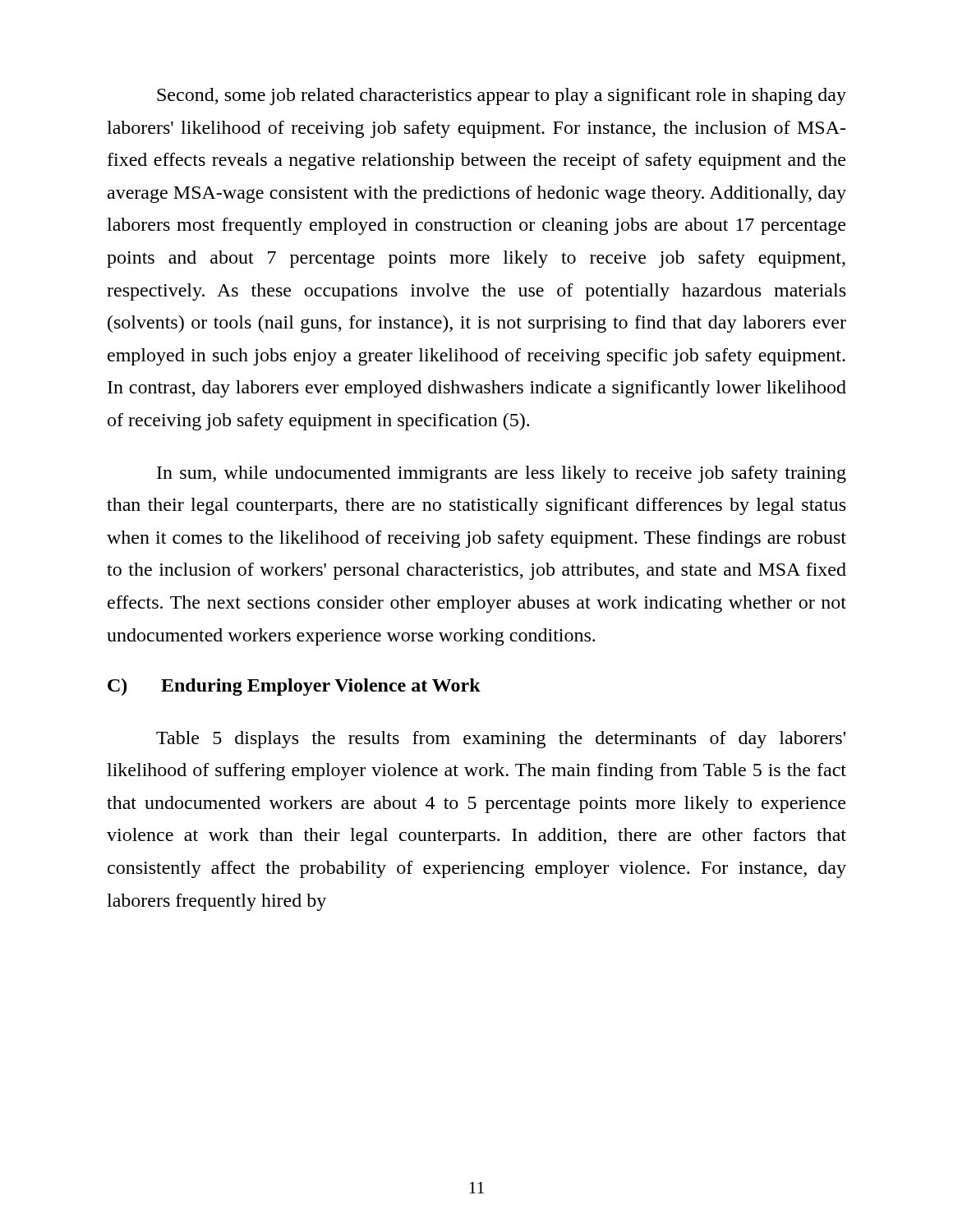Locate the section header that says "C) Enduring Employer Violence"

294,686
